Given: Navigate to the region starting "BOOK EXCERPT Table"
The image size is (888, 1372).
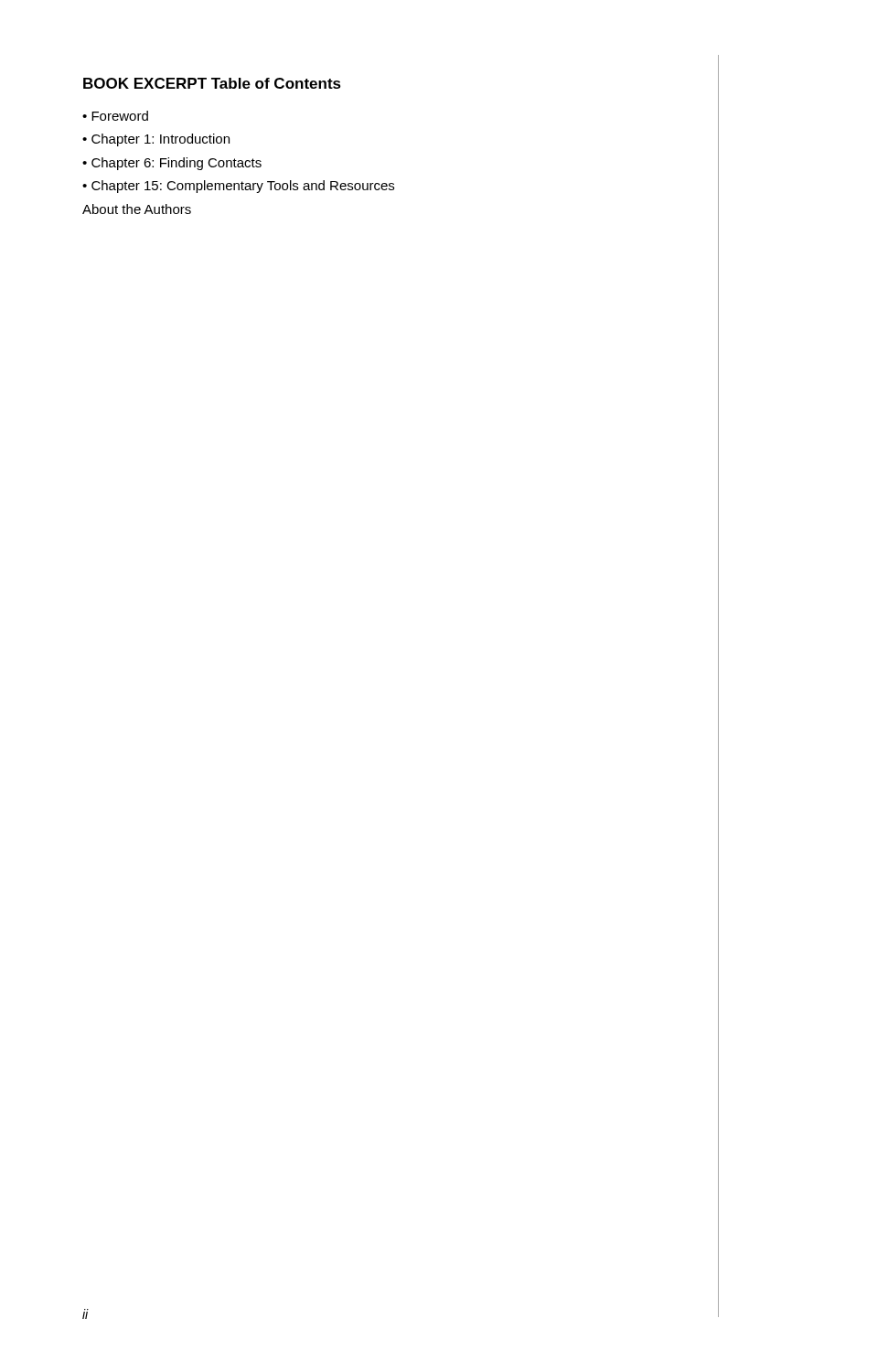Looking at the screenshot, I should coord(212,84).
